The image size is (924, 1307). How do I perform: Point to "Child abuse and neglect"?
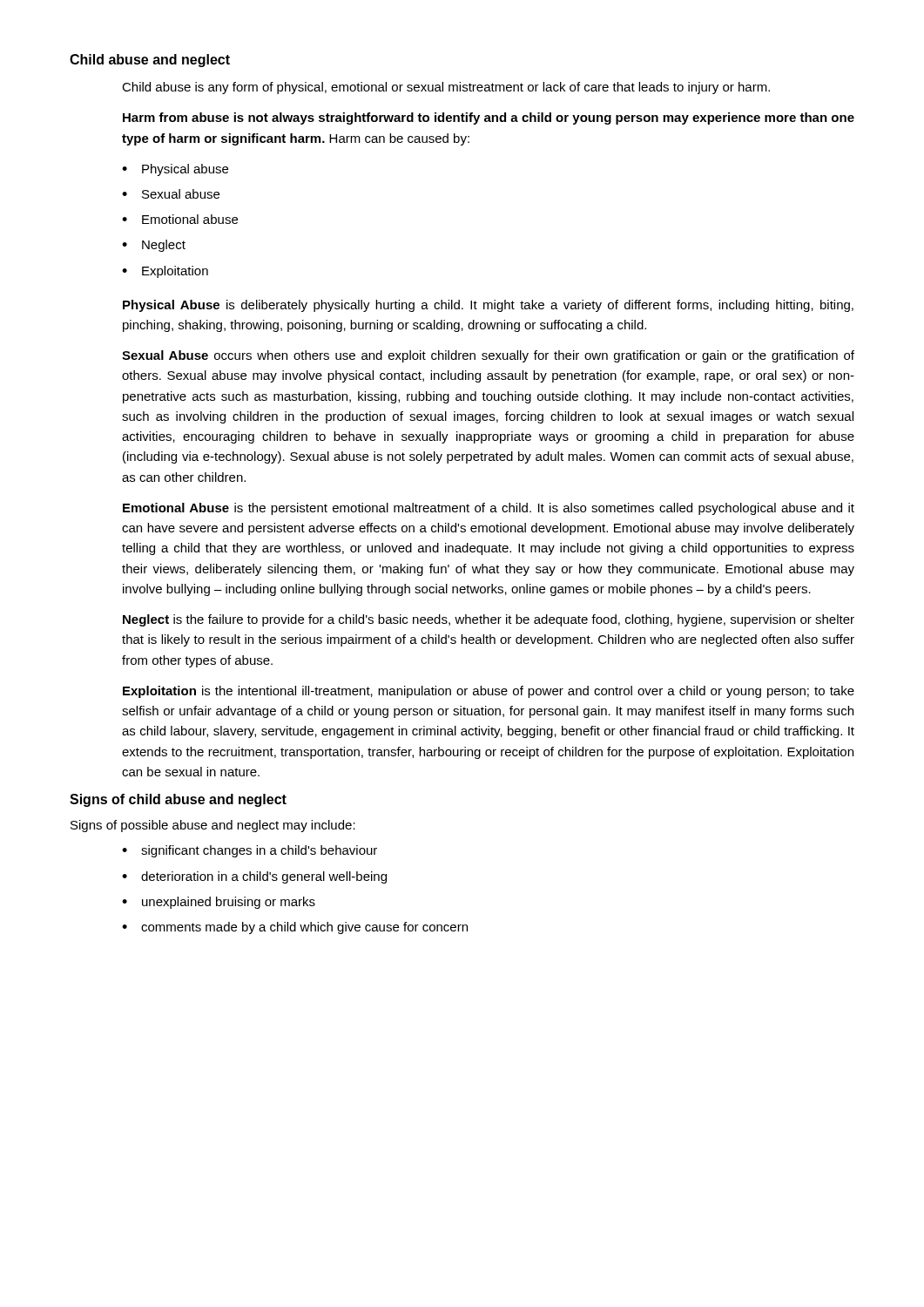150,60
